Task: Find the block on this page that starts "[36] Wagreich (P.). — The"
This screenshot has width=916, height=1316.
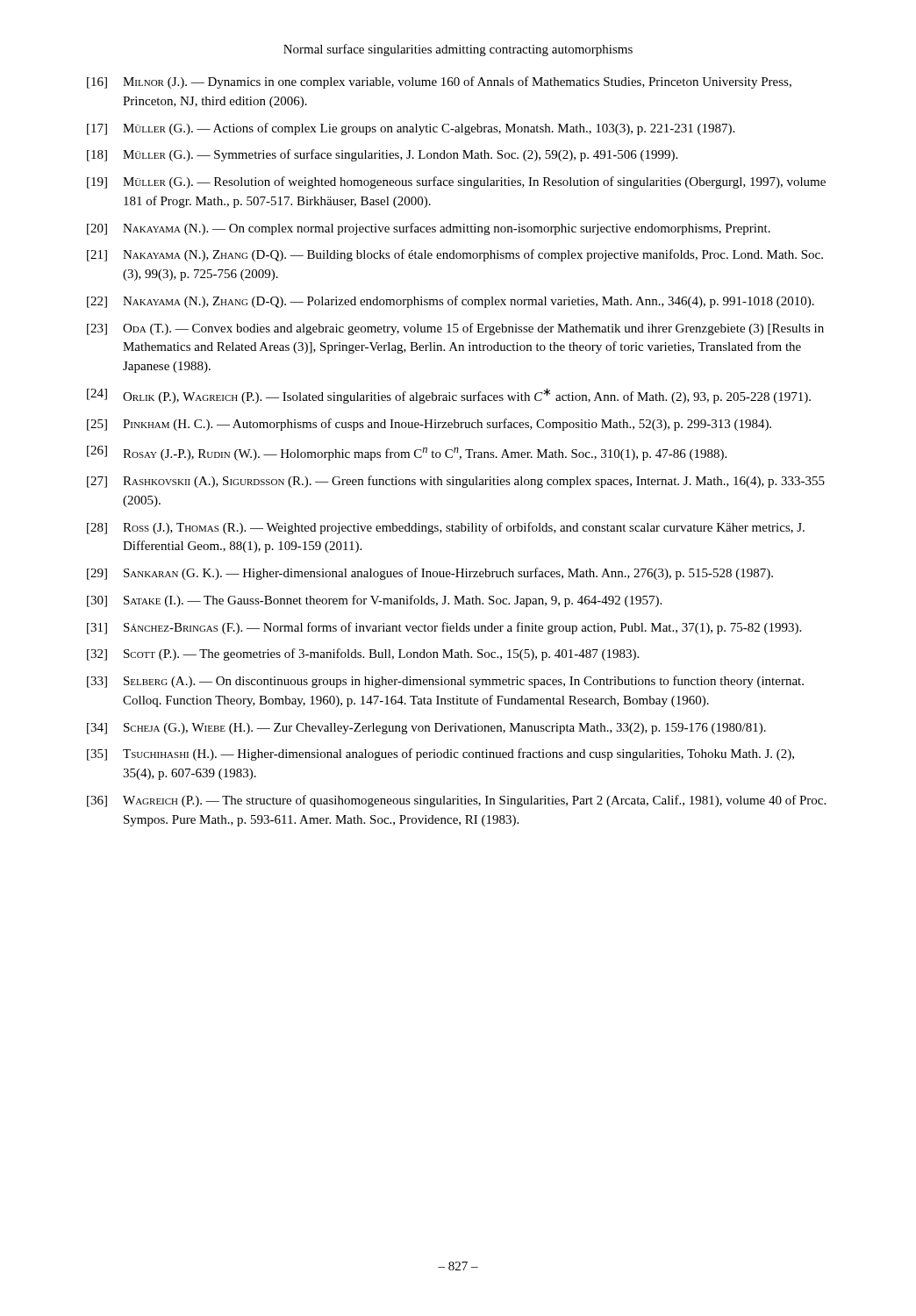Action: (x=458, y=810)
